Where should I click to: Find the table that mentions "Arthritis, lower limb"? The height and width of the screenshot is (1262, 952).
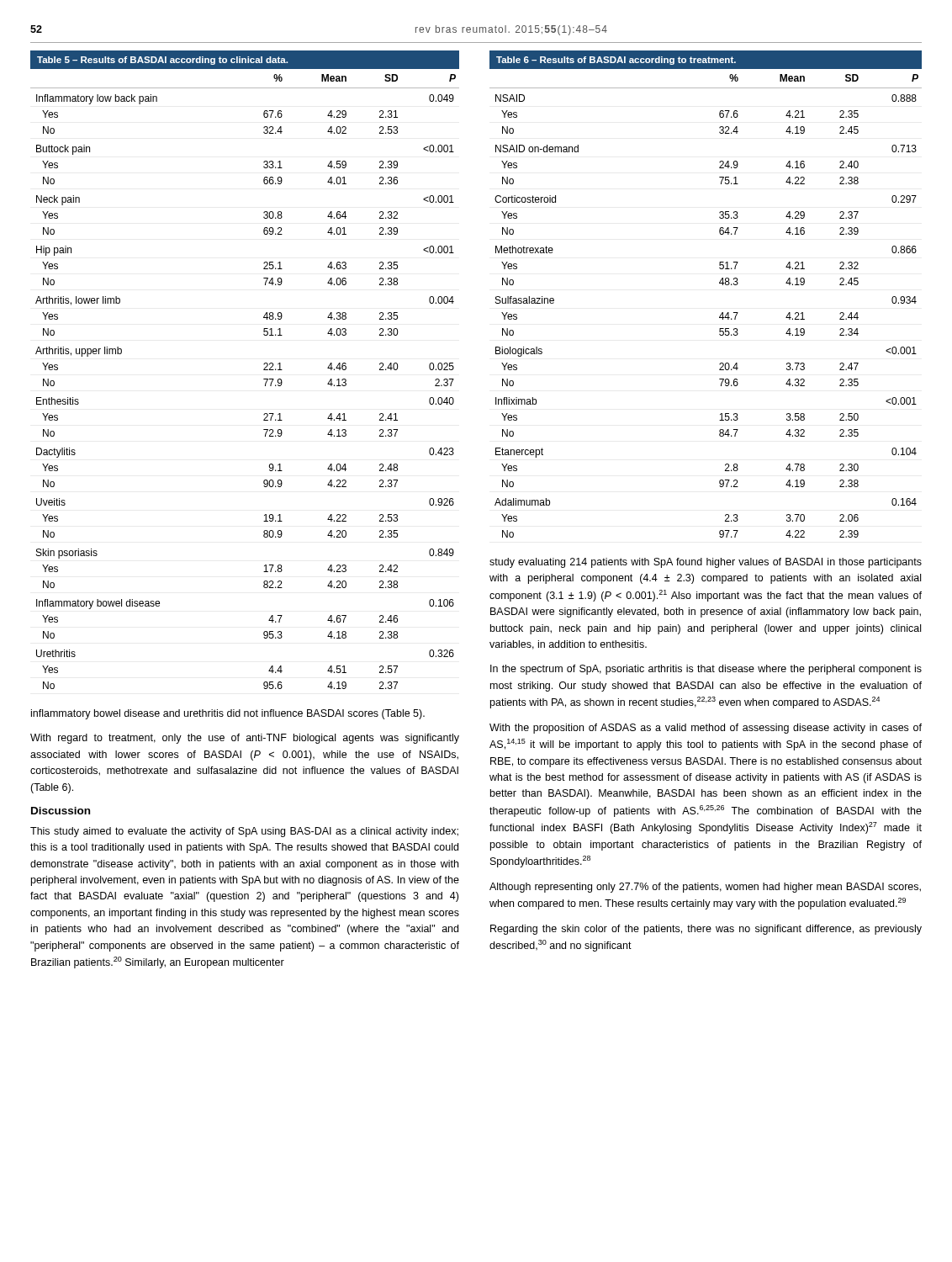click(x=245, y=372)
